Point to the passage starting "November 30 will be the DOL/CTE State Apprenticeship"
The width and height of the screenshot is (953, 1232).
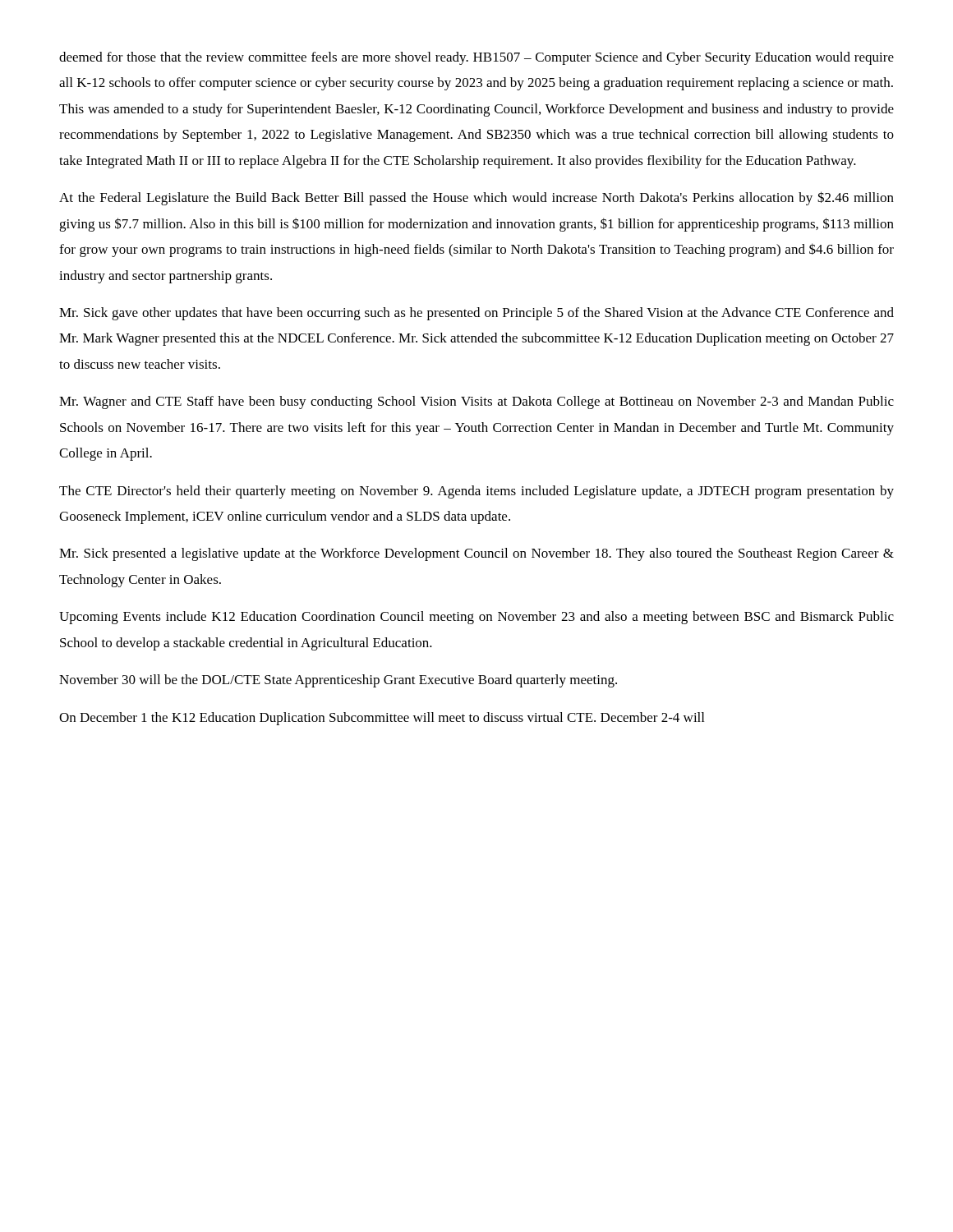click(339, 680)
